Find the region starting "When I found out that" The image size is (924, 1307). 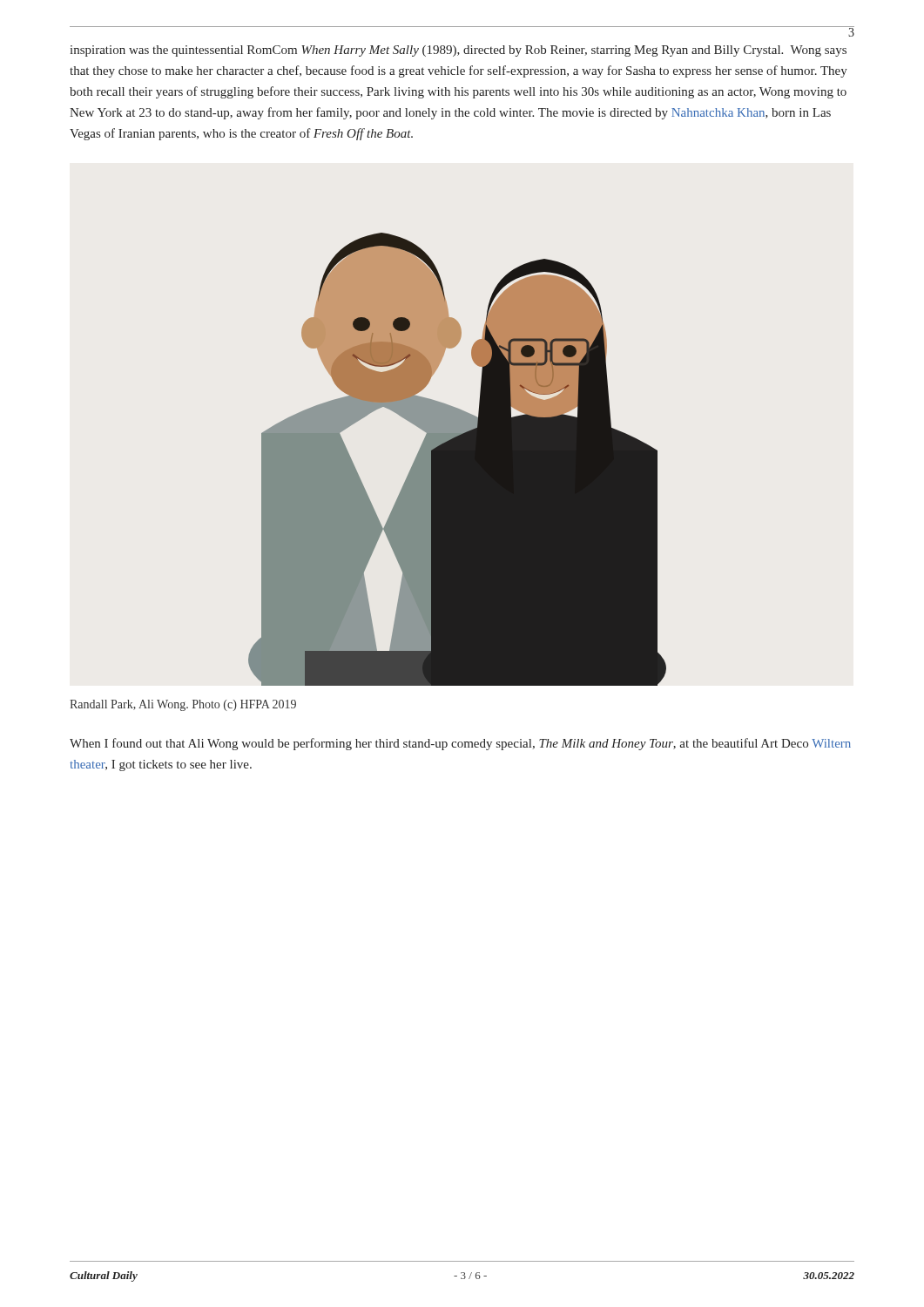point(460,754)
